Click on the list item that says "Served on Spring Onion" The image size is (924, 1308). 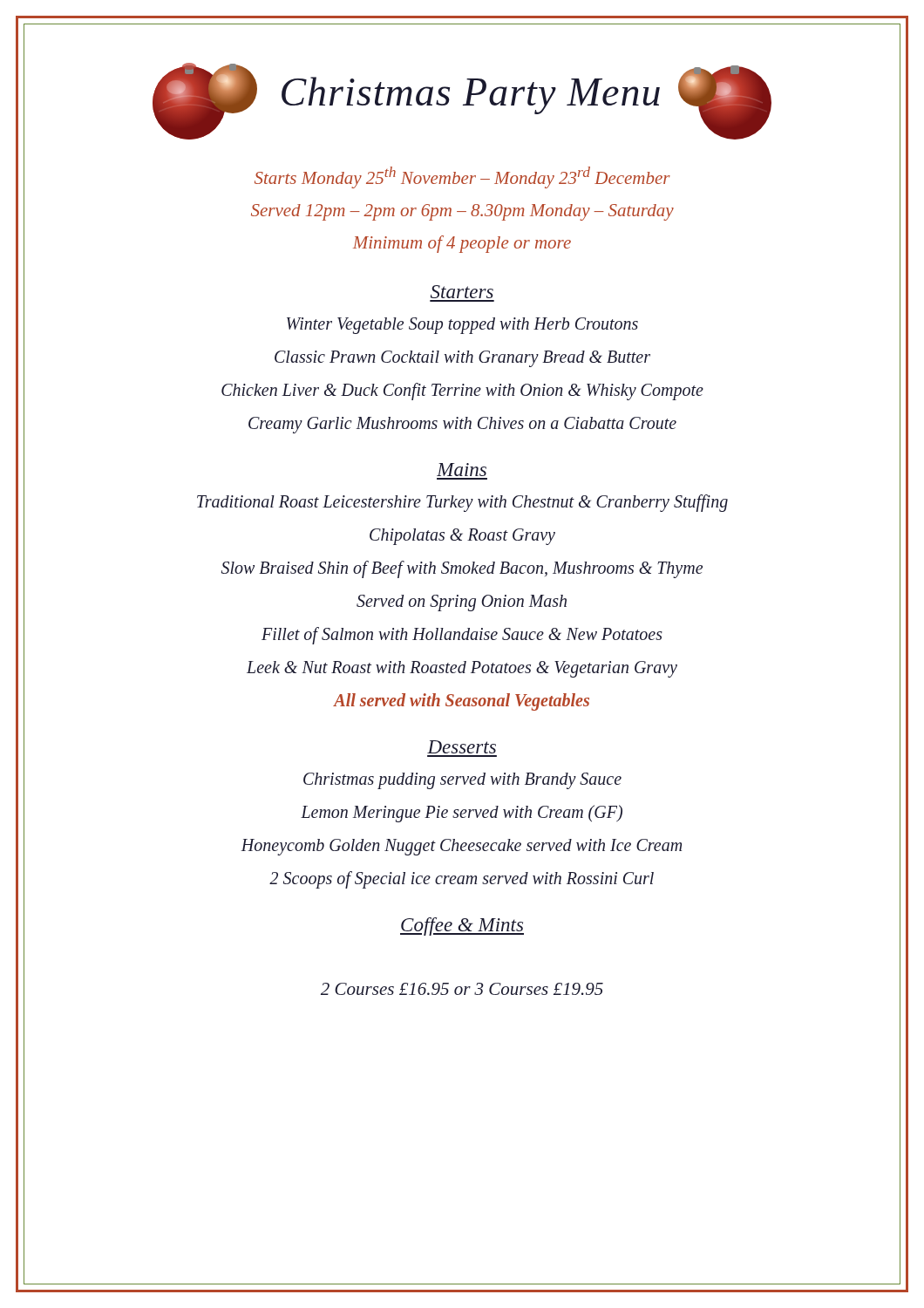[462, 601]
